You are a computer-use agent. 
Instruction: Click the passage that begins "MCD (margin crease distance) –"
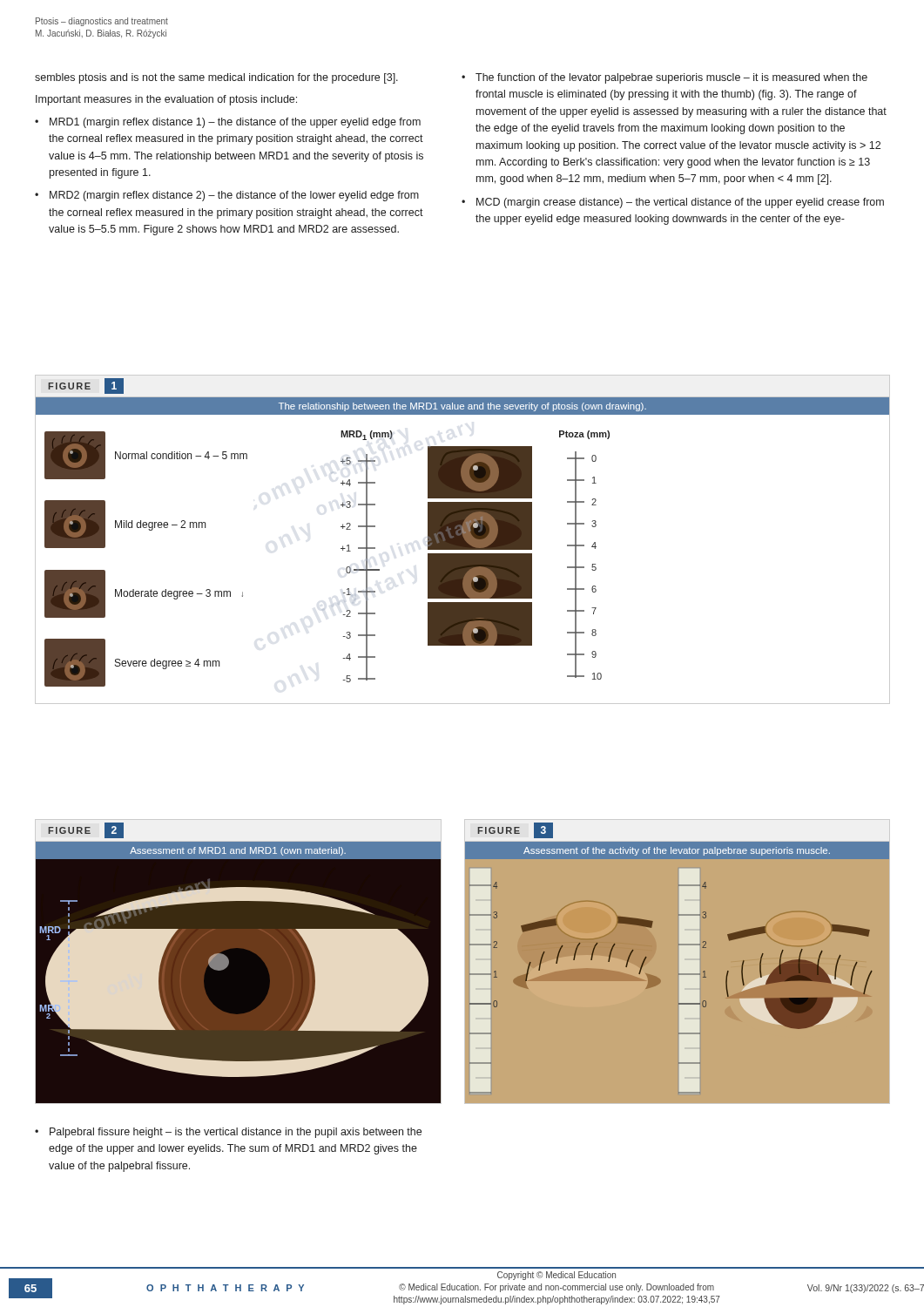pyautogui.click(x=680, y=210)
